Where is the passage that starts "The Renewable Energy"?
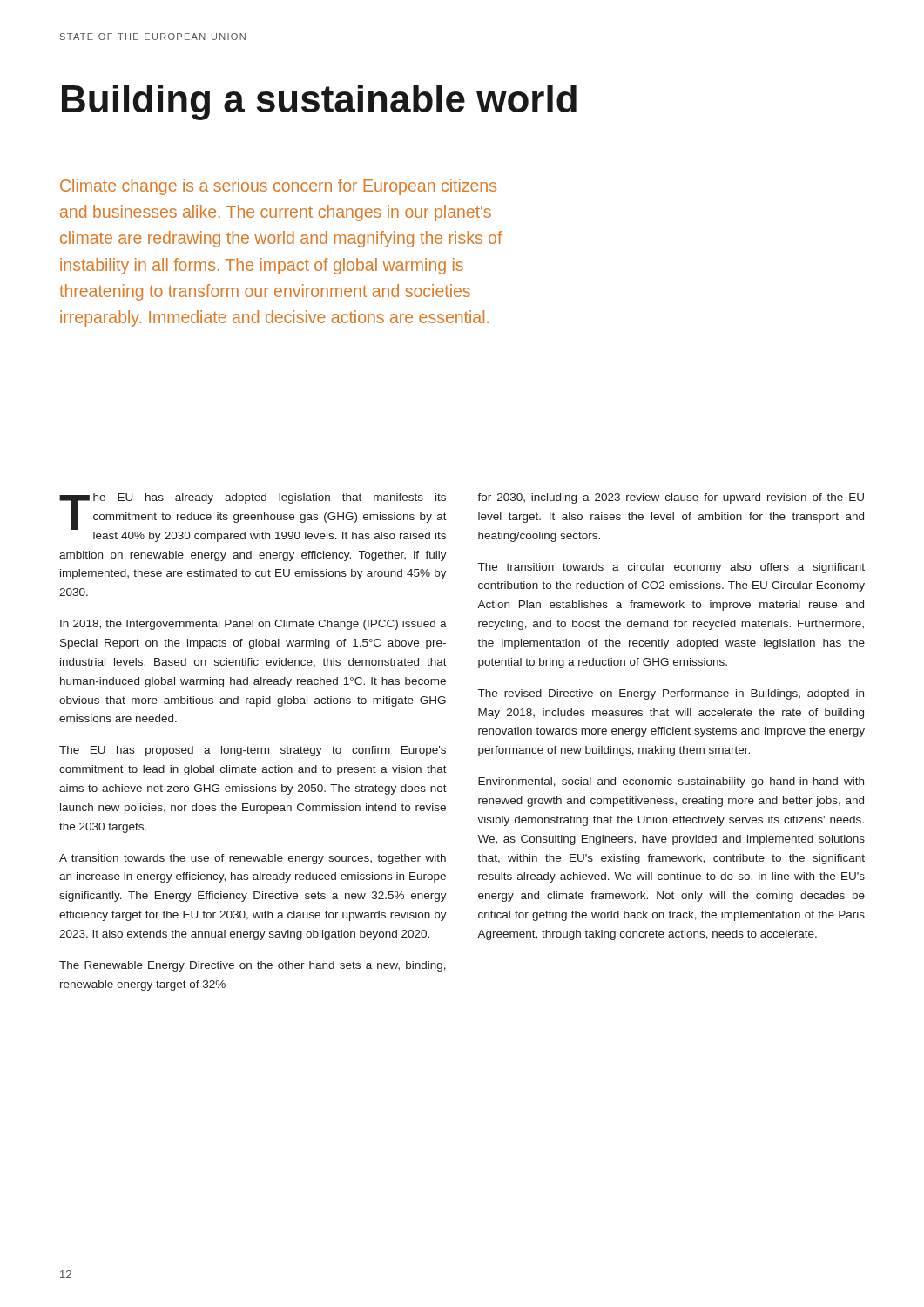This screenshot has width=924, height=1307. coord(253,974)
